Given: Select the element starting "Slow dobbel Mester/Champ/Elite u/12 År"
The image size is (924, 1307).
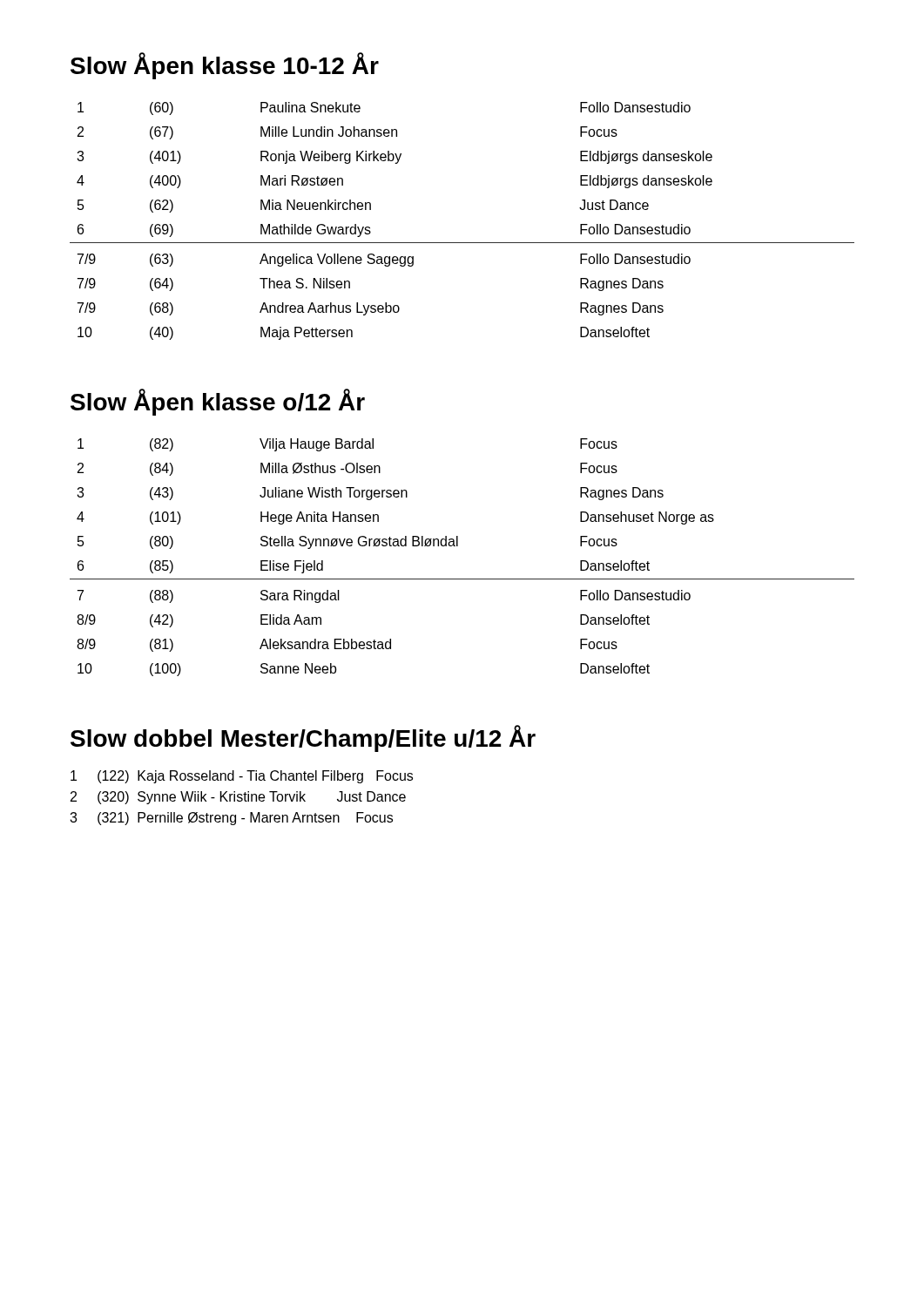Looking at the screenshot, I should (462, 739).
